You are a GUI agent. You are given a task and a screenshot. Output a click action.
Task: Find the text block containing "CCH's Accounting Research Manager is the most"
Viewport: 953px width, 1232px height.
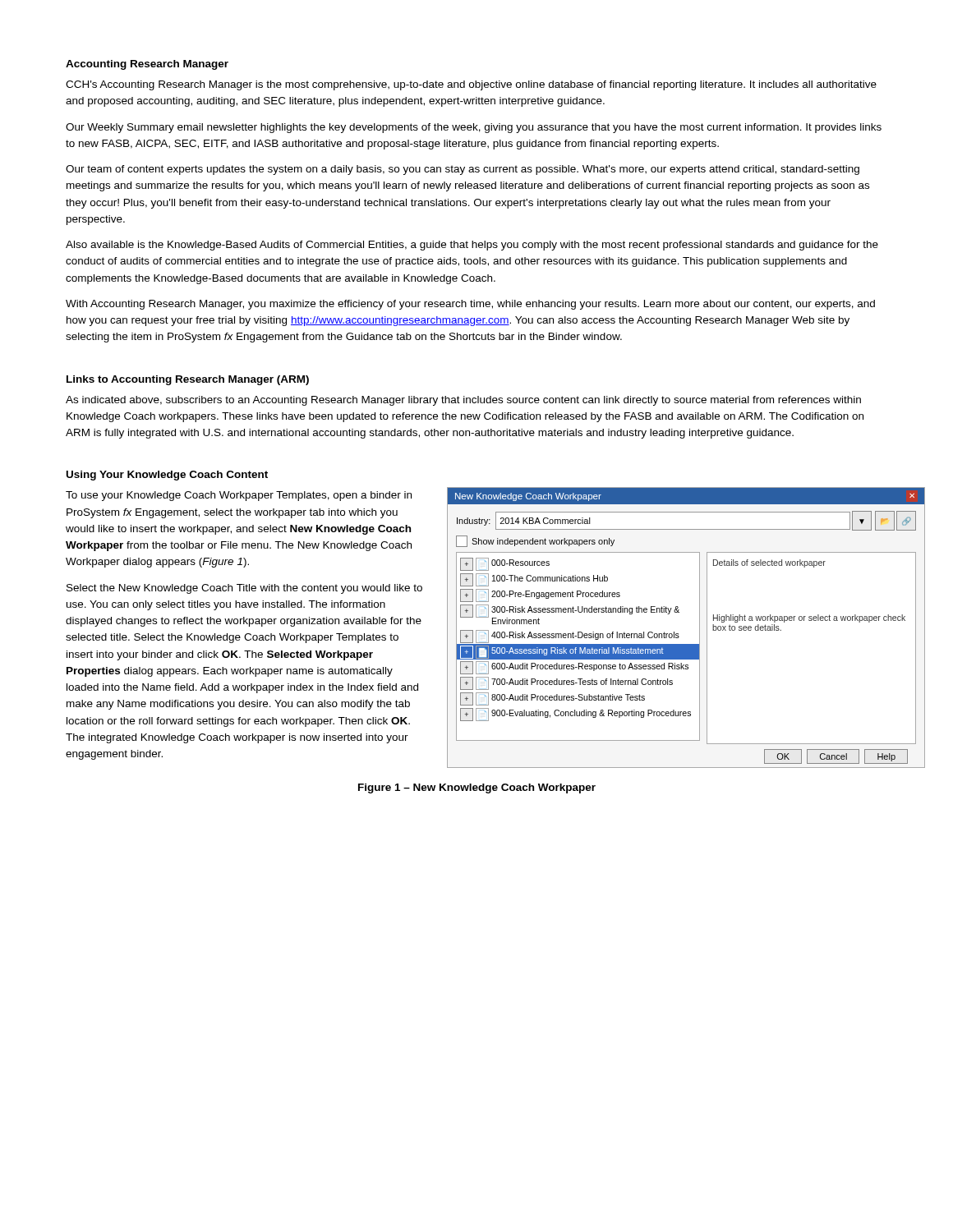(x=471, y=92)
